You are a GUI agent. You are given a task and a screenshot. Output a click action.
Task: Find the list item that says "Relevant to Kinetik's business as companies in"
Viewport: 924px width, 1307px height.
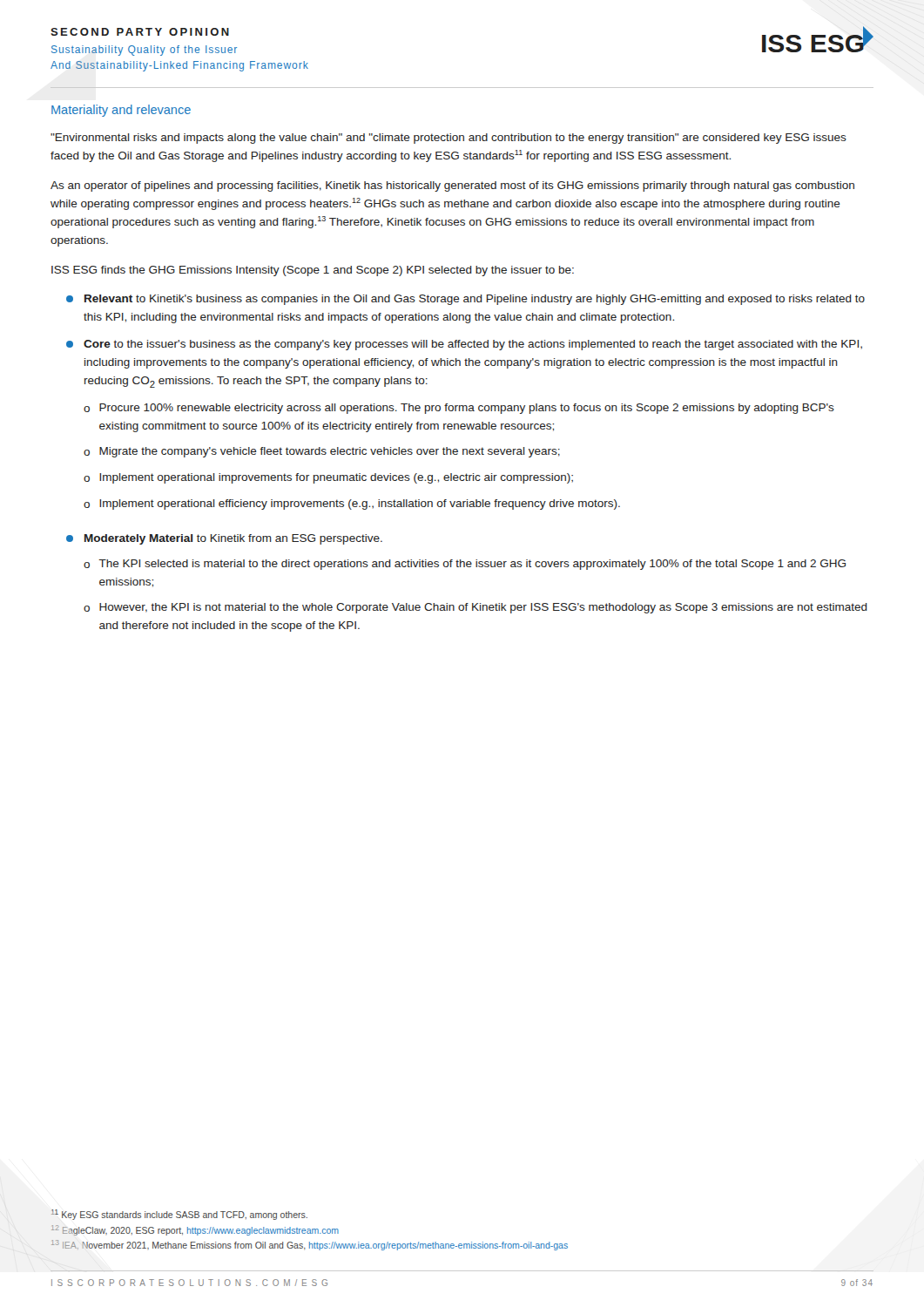click(470, 309)
